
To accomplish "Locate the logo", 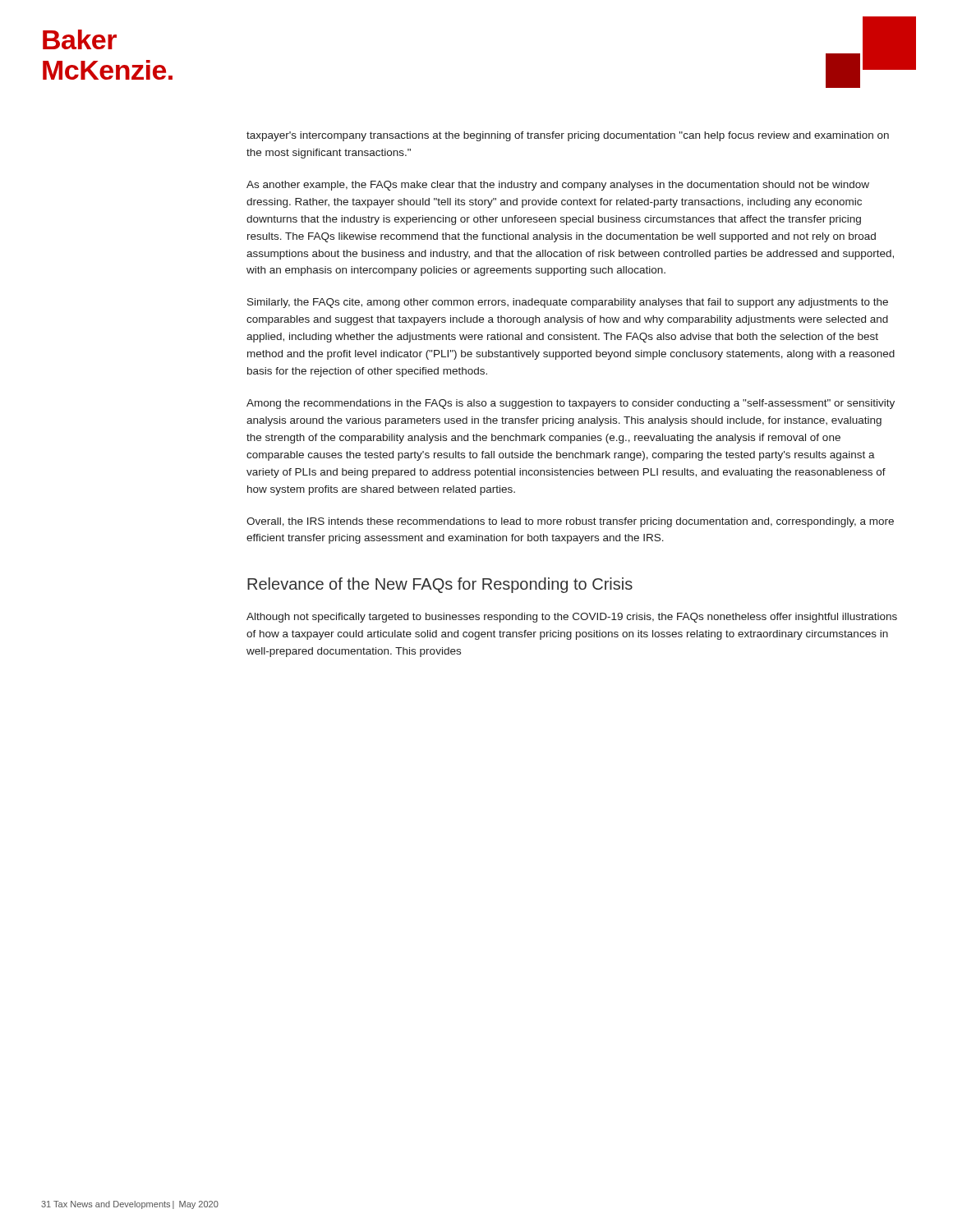I will (x=108, y=55).
